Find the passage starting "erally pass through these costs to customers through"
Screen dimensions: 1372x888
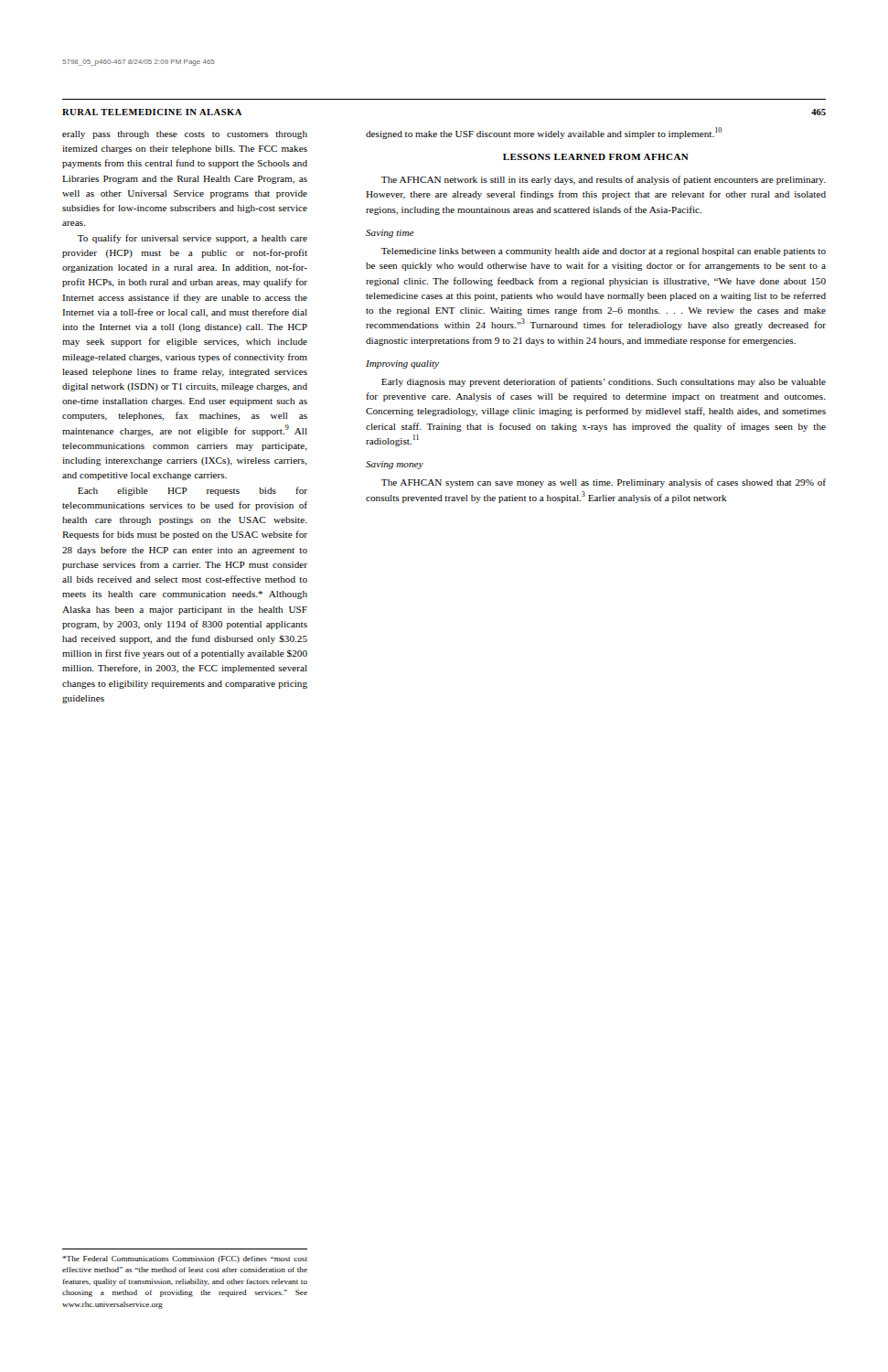pyautogui.click(x=185, y=416)
